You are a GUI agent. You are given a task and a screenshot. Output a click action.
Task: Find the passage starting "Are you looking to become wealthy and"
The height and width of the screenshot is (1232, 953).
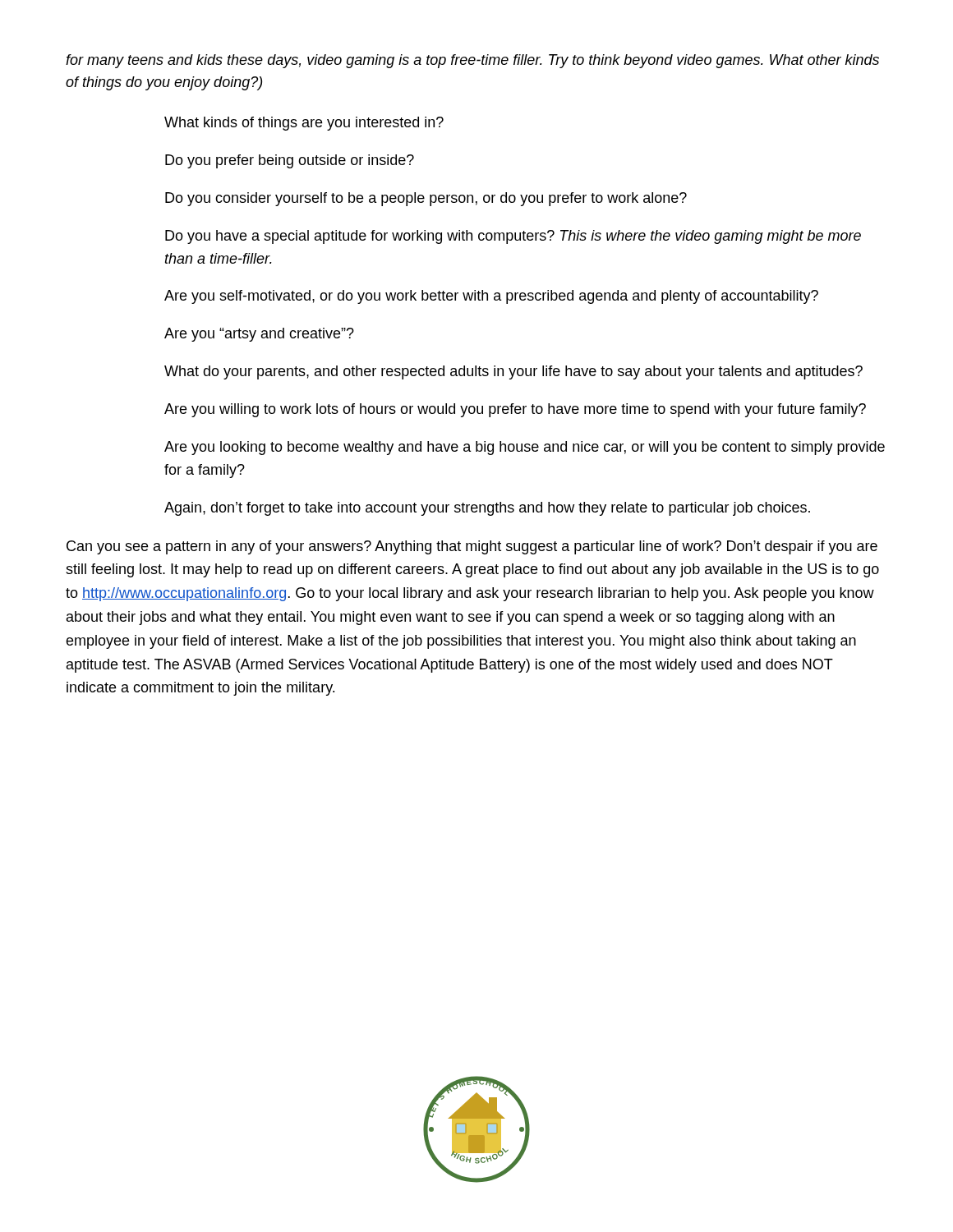[525, 458]
